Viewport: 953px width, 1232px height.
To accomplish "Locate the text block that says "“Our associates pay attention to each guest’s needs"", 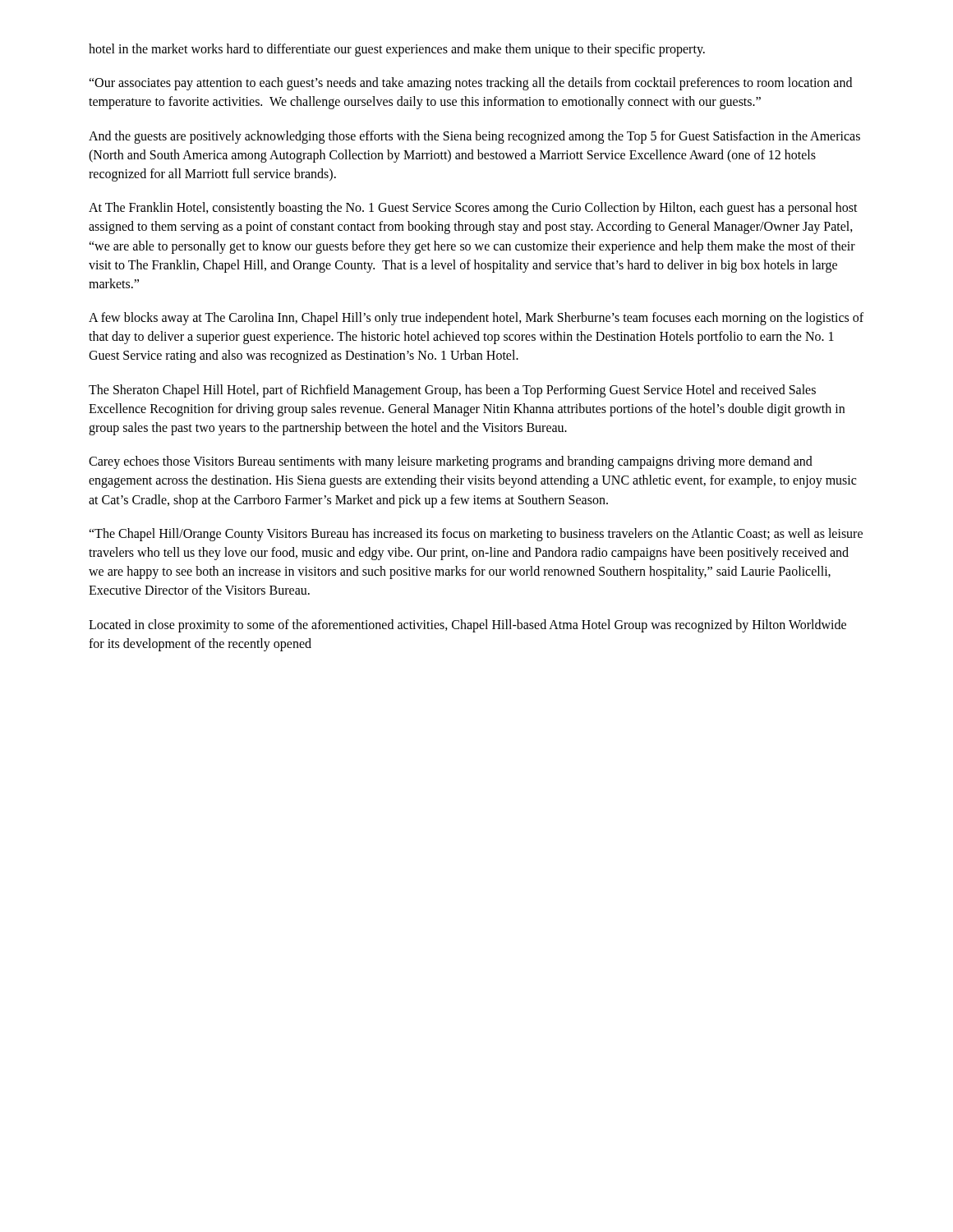I will pos(470,92).
